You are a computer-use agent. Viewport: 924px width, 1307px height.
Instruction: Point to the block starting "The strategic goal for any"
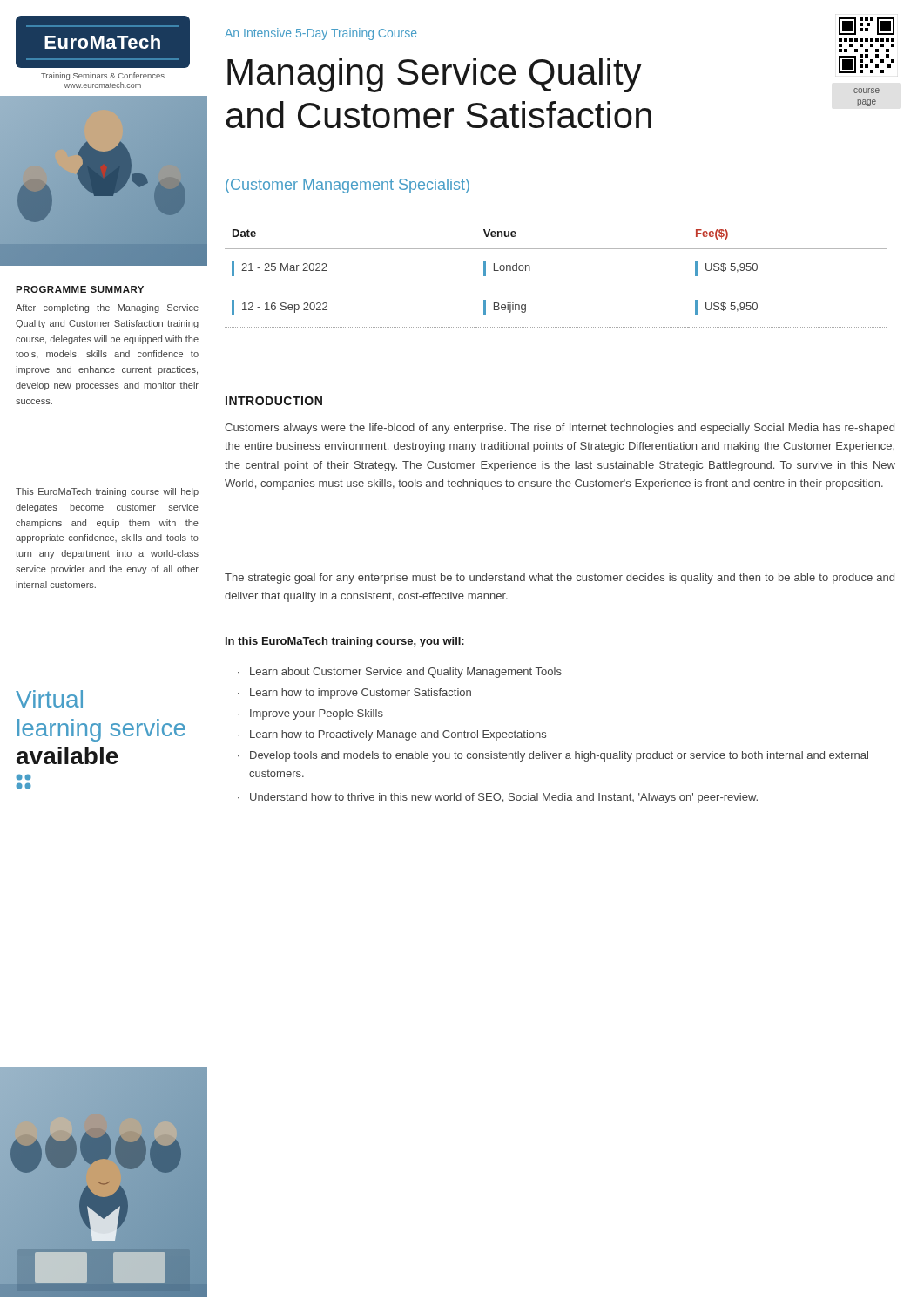[560, 587]
